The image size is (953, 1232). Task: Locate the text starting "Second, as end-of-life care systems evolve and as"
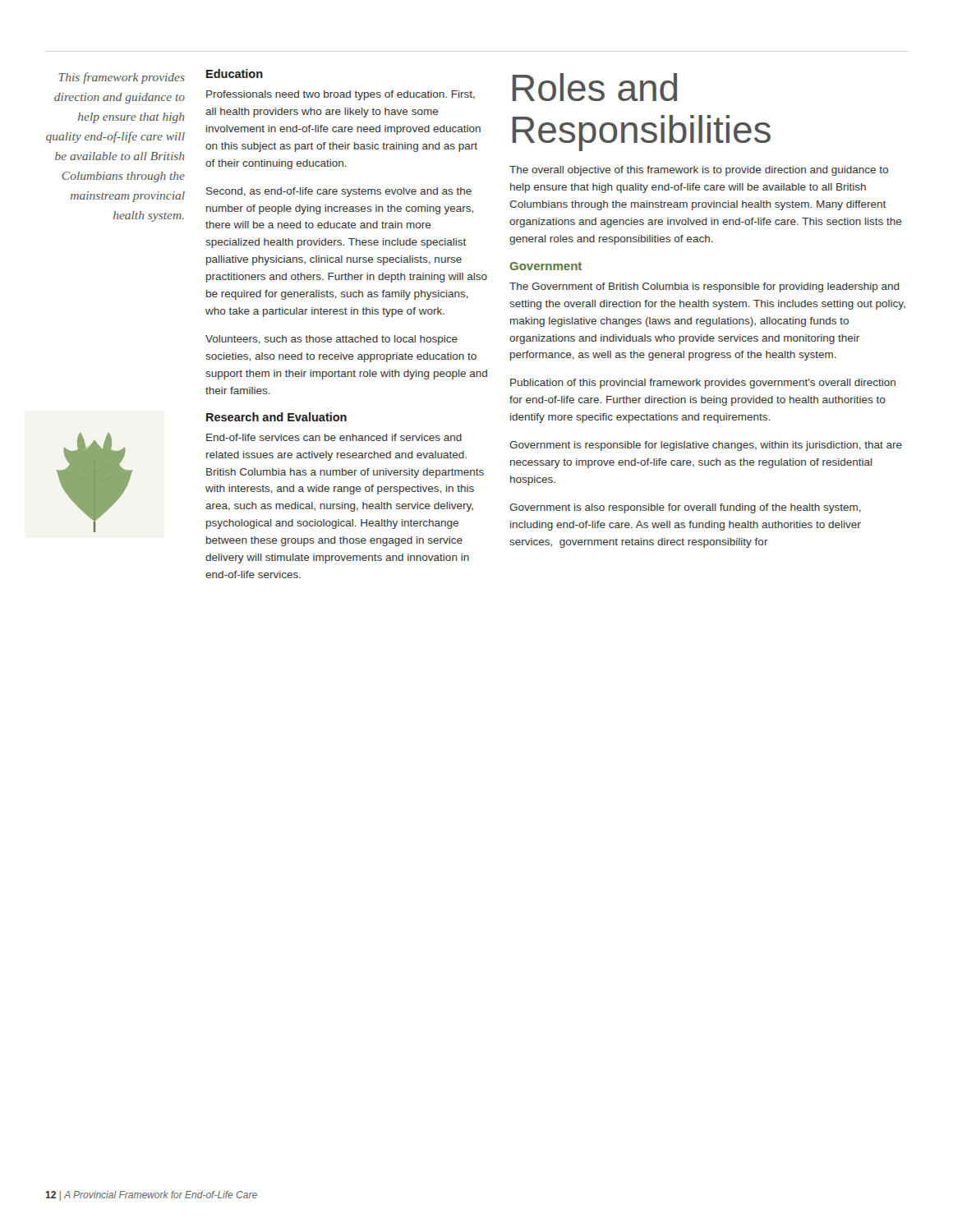coord(346,251)
